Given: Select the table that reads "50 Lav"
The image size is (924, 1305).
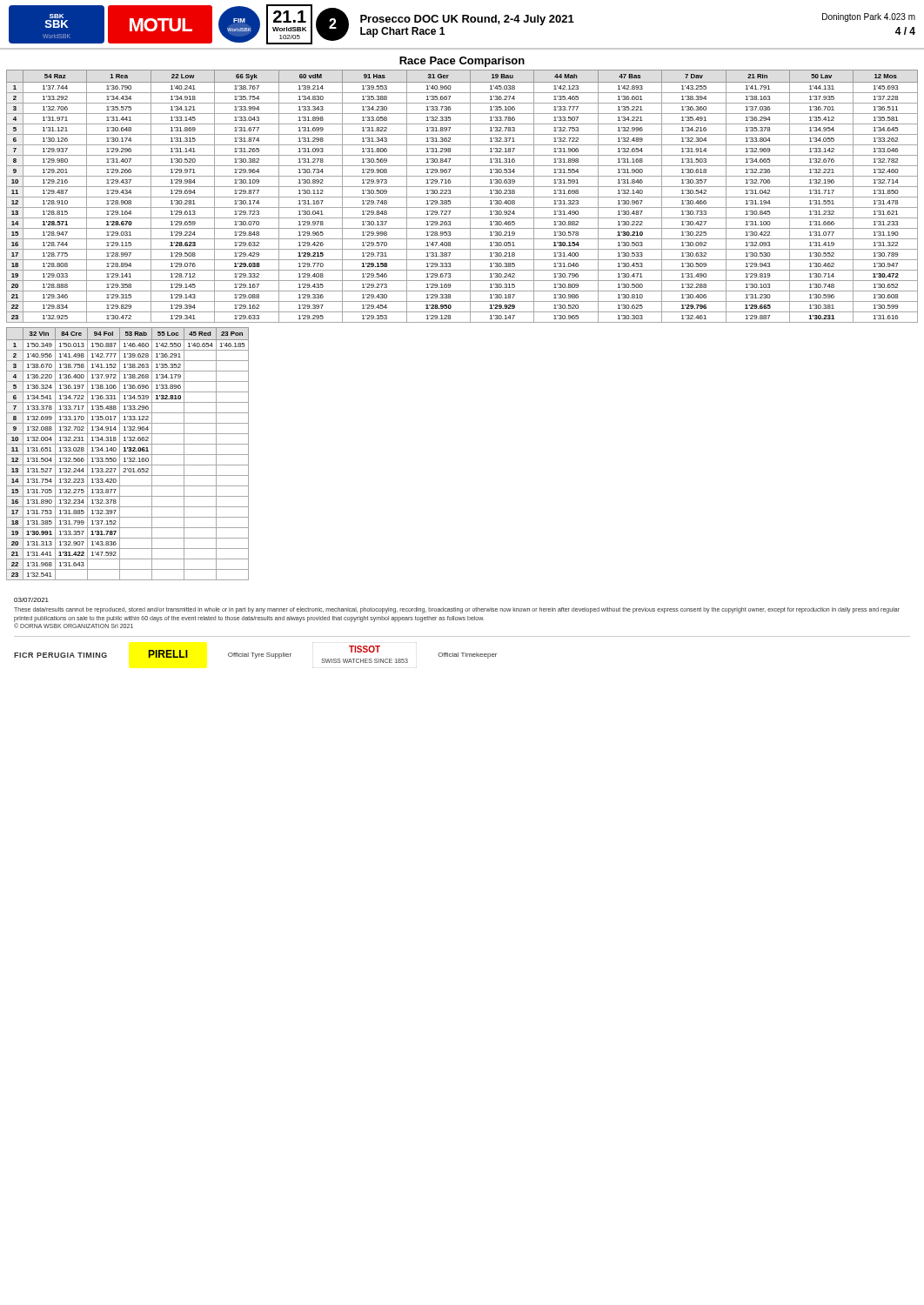Looking at the screenshot, I should [x=462, y=197].
